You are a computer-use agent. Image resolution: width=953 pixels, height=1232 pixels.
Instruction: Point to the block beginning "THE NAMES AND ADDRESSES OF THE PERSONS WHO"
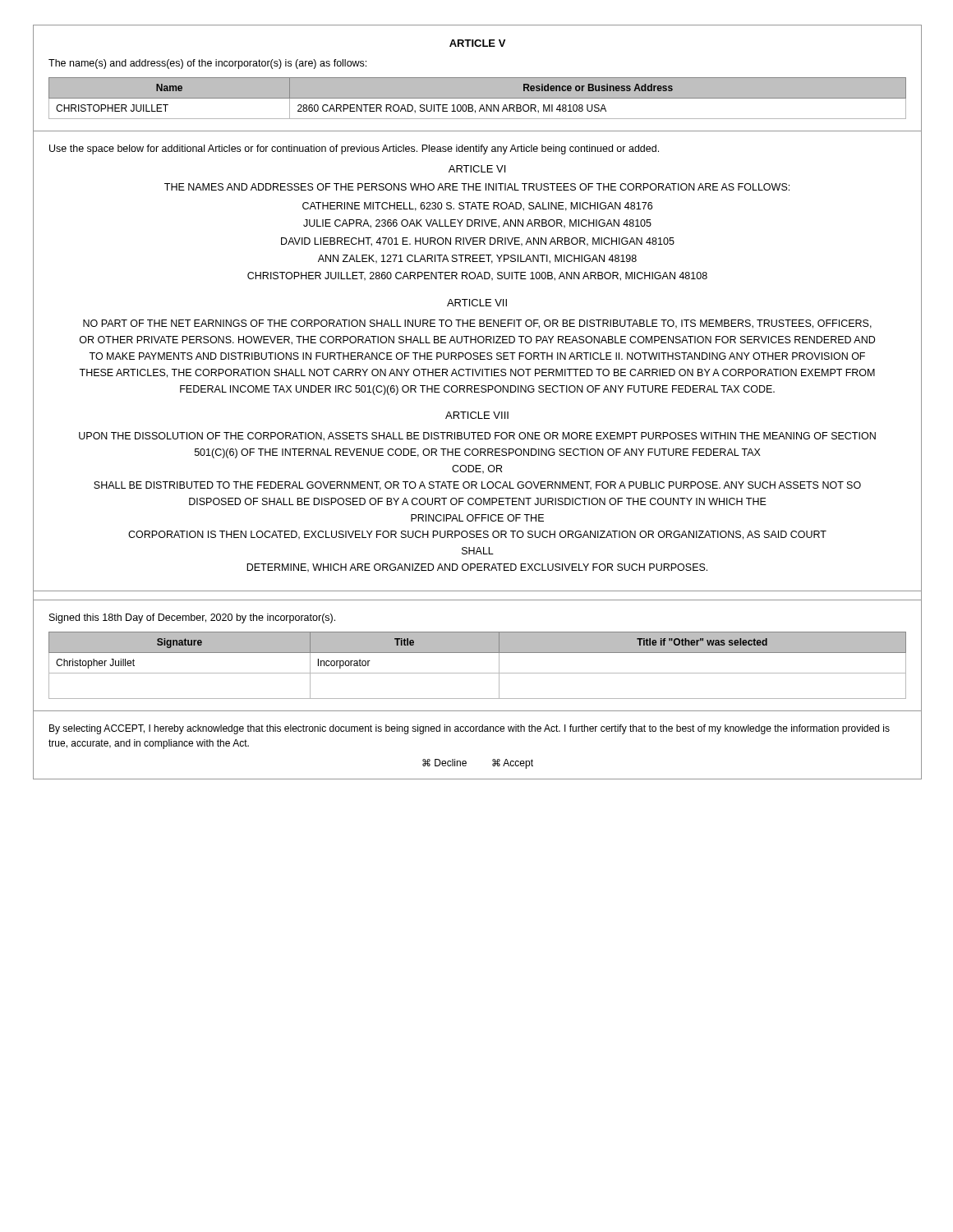477,187
